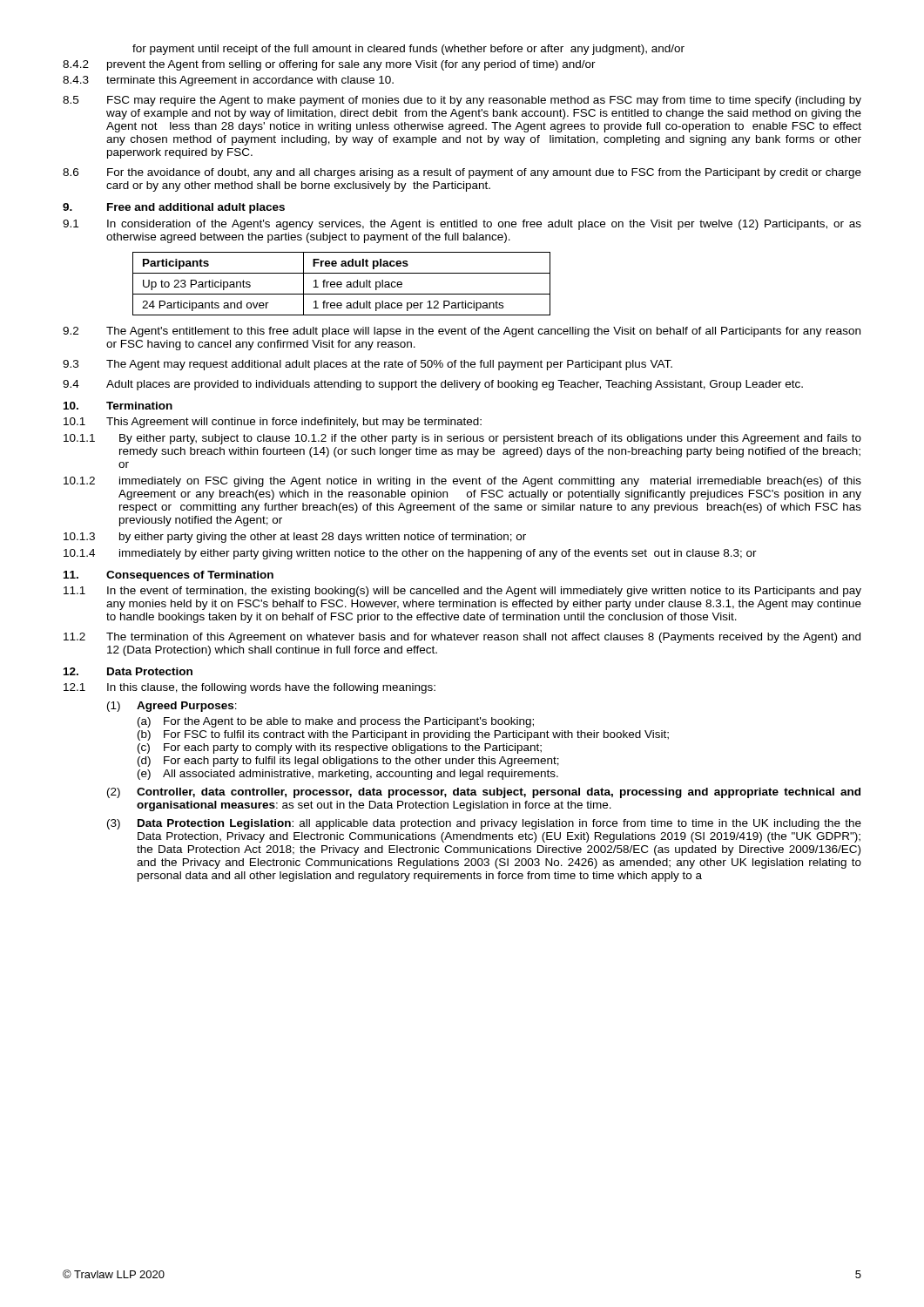This screenshot has width=924, height=1307.
Task: Click on the text block starting "1.4 immediately by either party"
Action: pos(462,553)
